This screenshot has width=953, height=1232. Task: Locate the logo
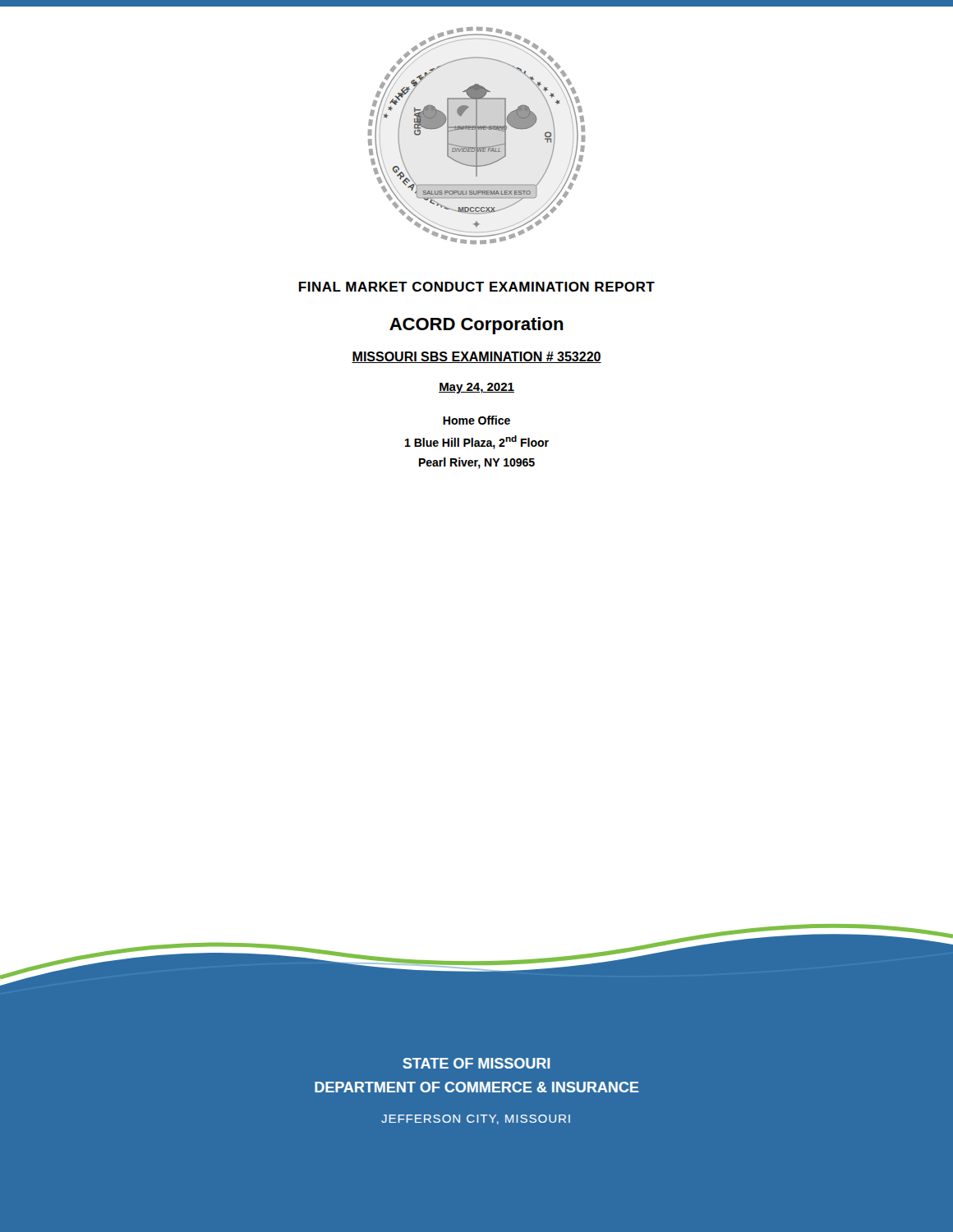[476, 137]
